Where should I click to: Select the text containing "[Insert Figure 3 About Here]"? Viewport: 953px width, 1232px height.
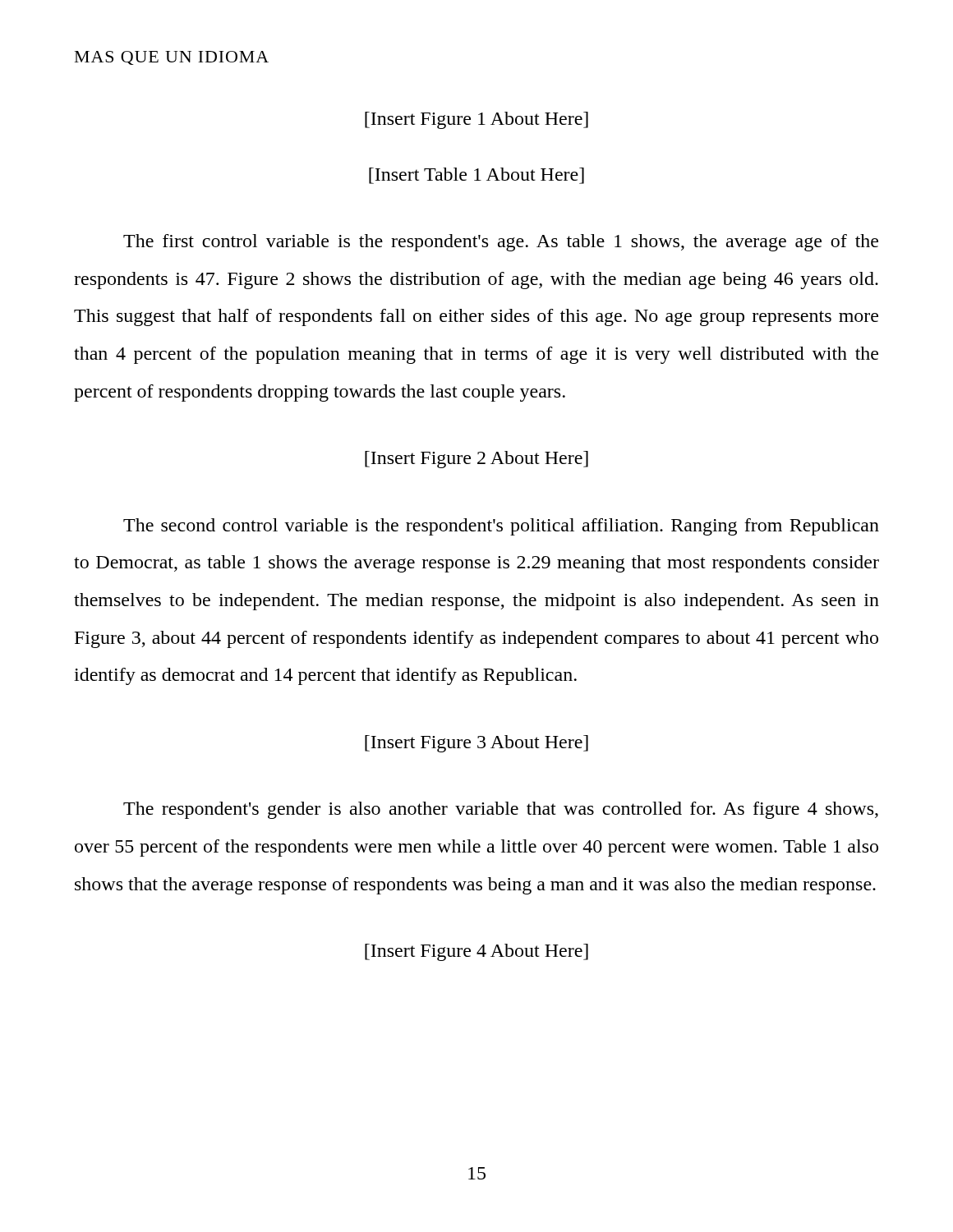click(x=476, y=741)
